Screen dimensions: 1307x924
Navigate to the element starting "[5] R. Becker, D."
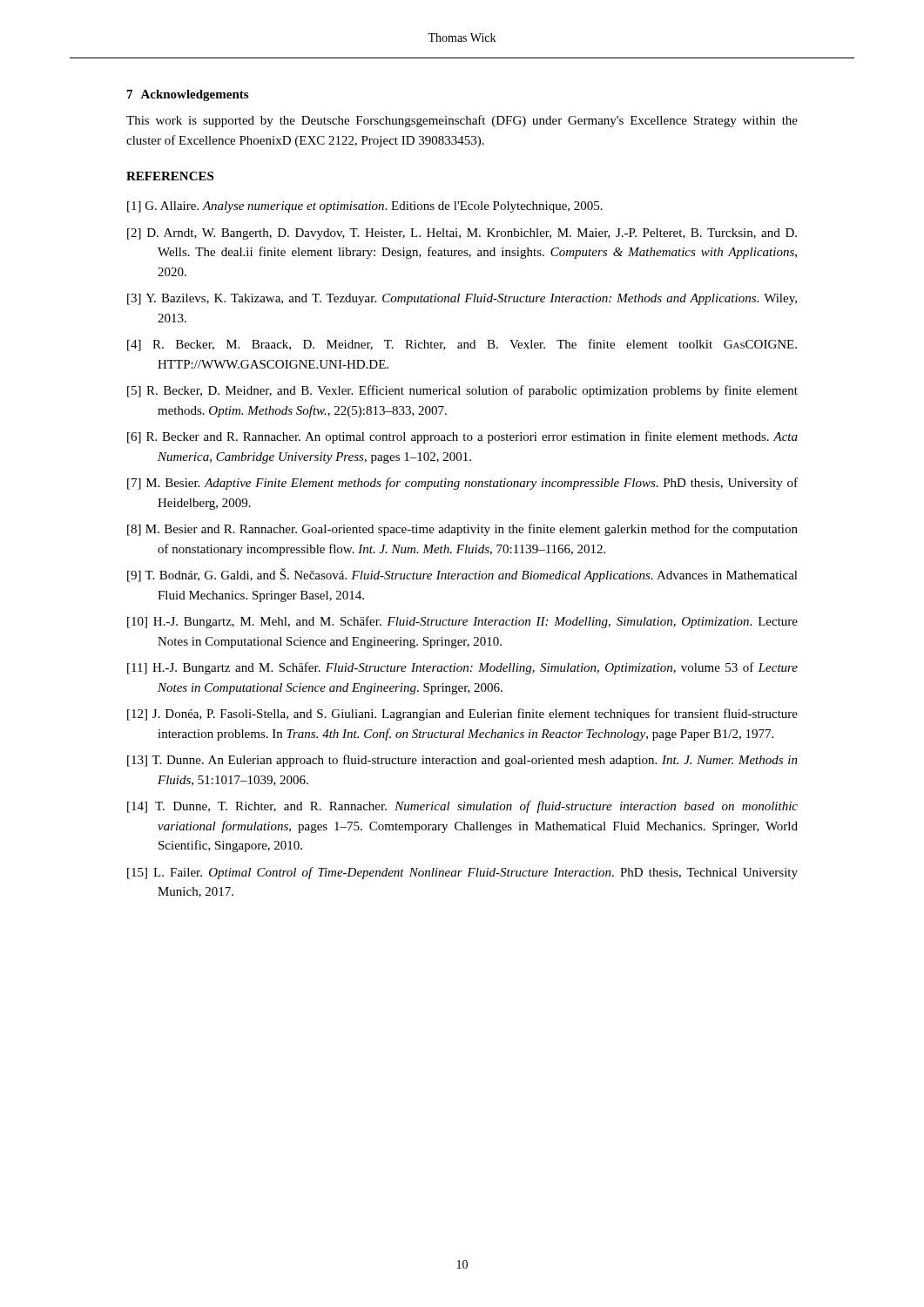click(x=462, y=400)
